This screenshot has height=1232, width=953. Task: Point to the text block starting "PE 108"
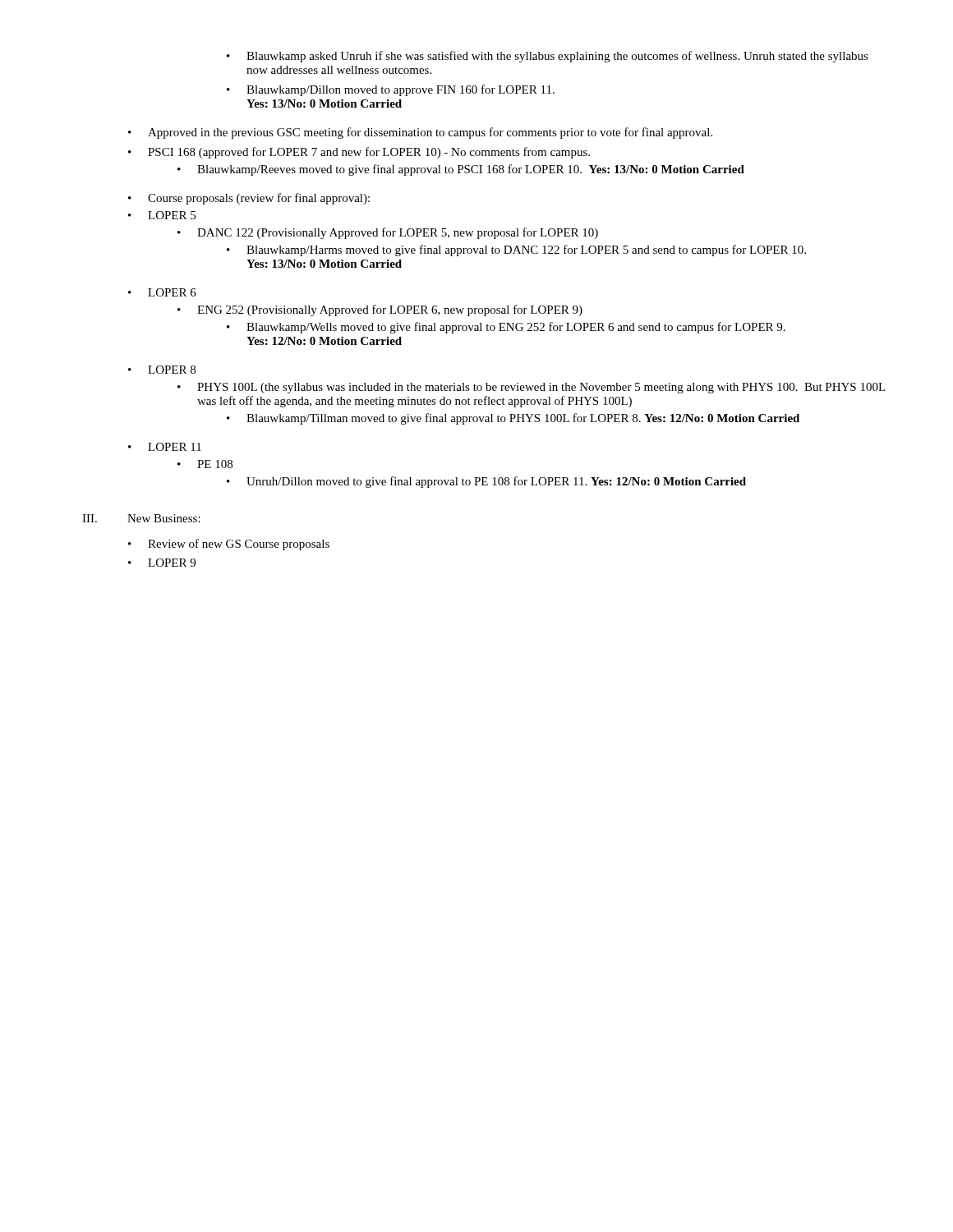(x=215, y=464)
